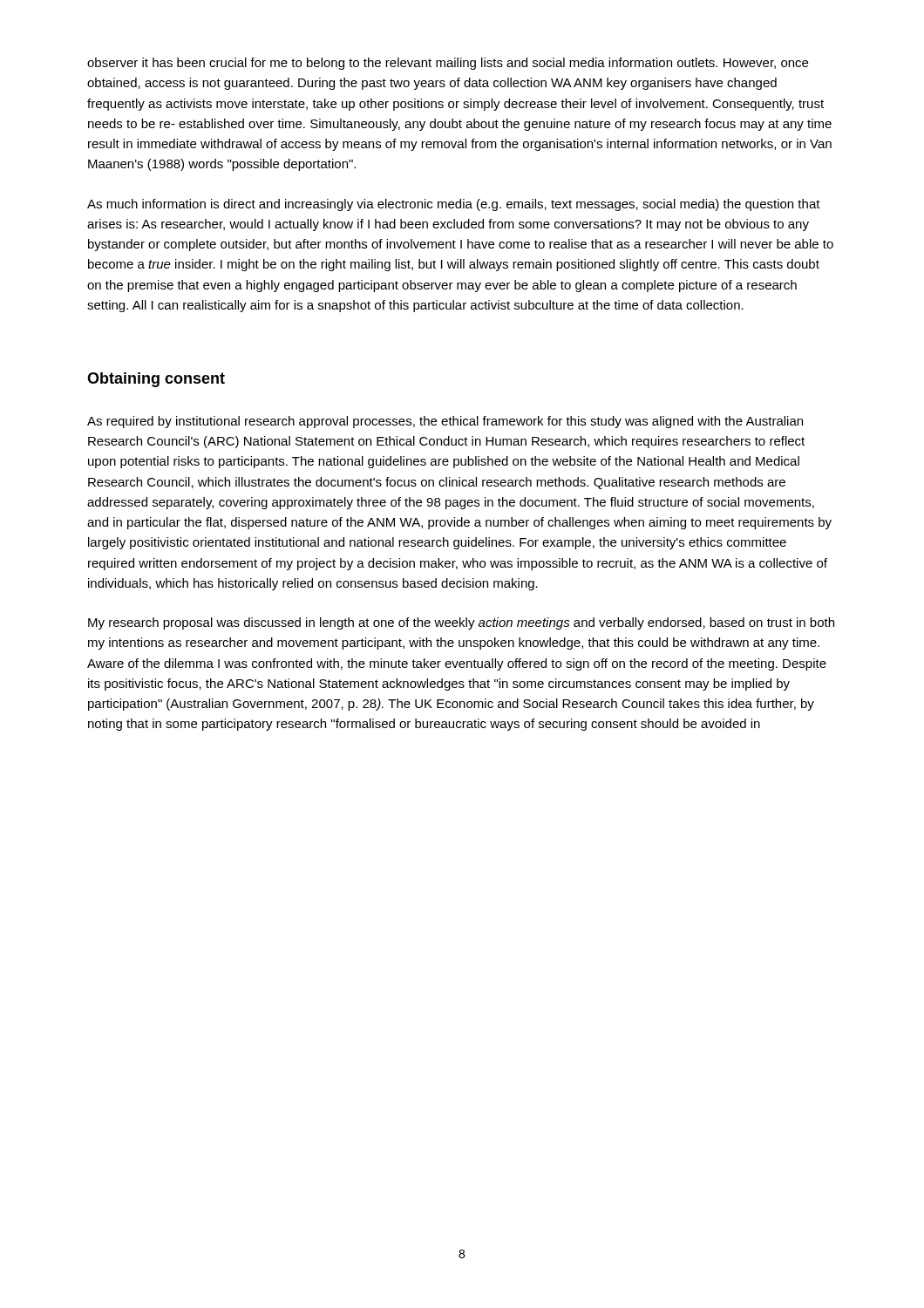Find the text block containing "As required by"
The height and width of the screenshot is (1308, 924).
click(459, 502)
